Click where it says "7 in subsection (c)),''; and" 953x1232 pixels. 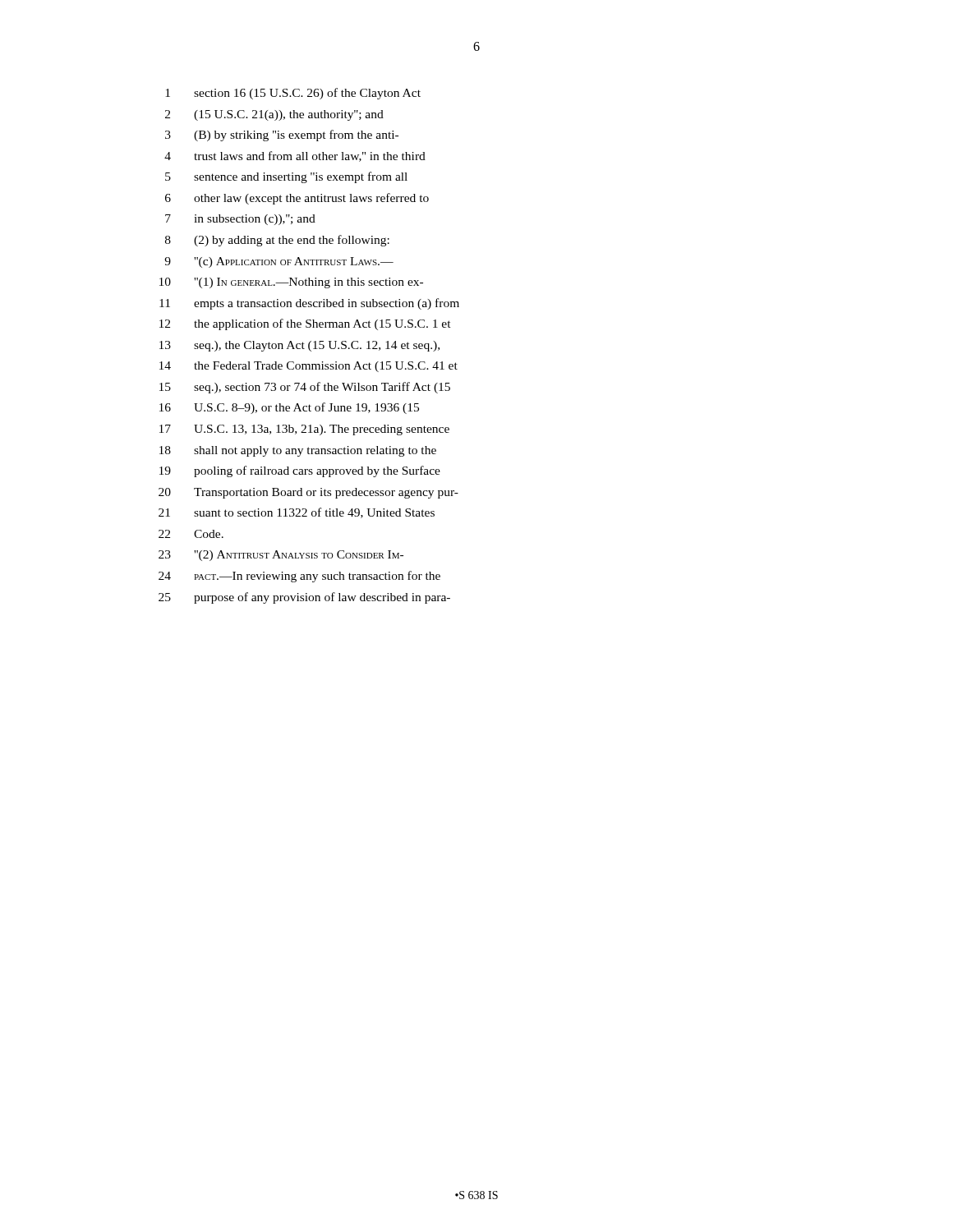(x=240, y=220)
